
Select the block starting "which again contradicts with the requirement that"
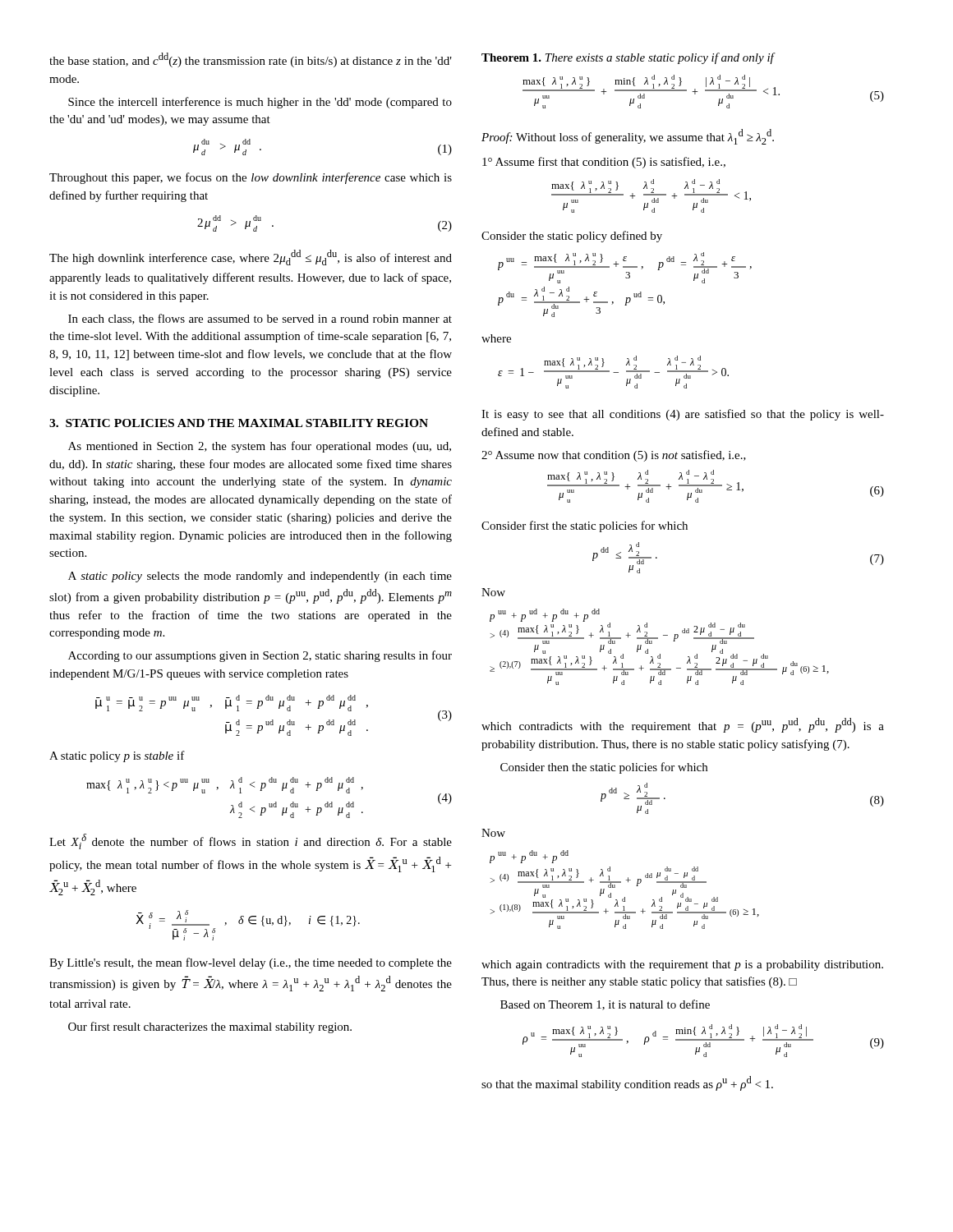pyautogui.click(x=683, y=985)
